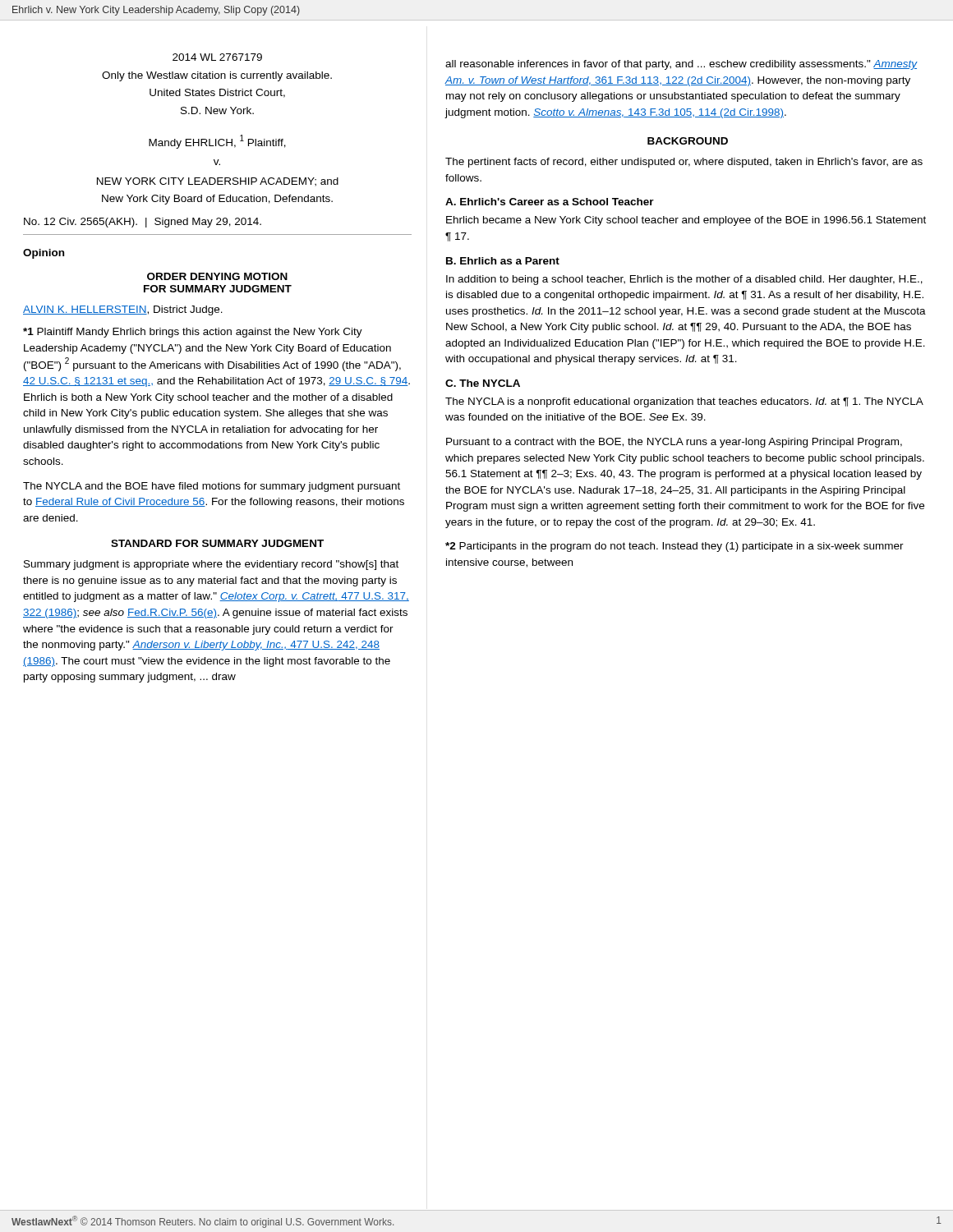The height and width of the screenshot is (1232, 953).
Task: Navigate to the passage starting "2 Participants in the program do not teach."
Action: pos(674,554)
